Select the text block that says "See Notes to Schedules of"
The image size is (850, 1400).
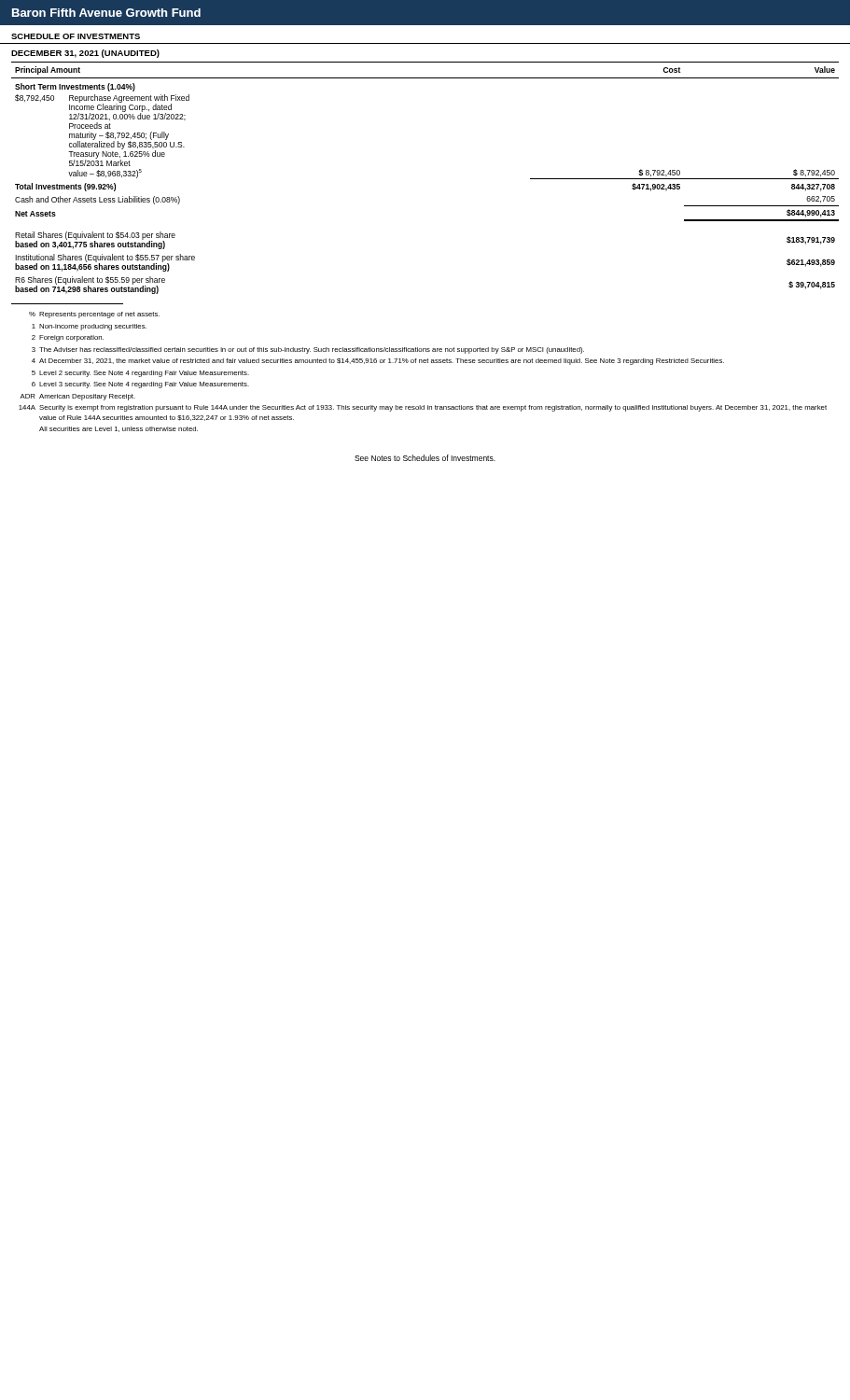(x=425, y=458)
